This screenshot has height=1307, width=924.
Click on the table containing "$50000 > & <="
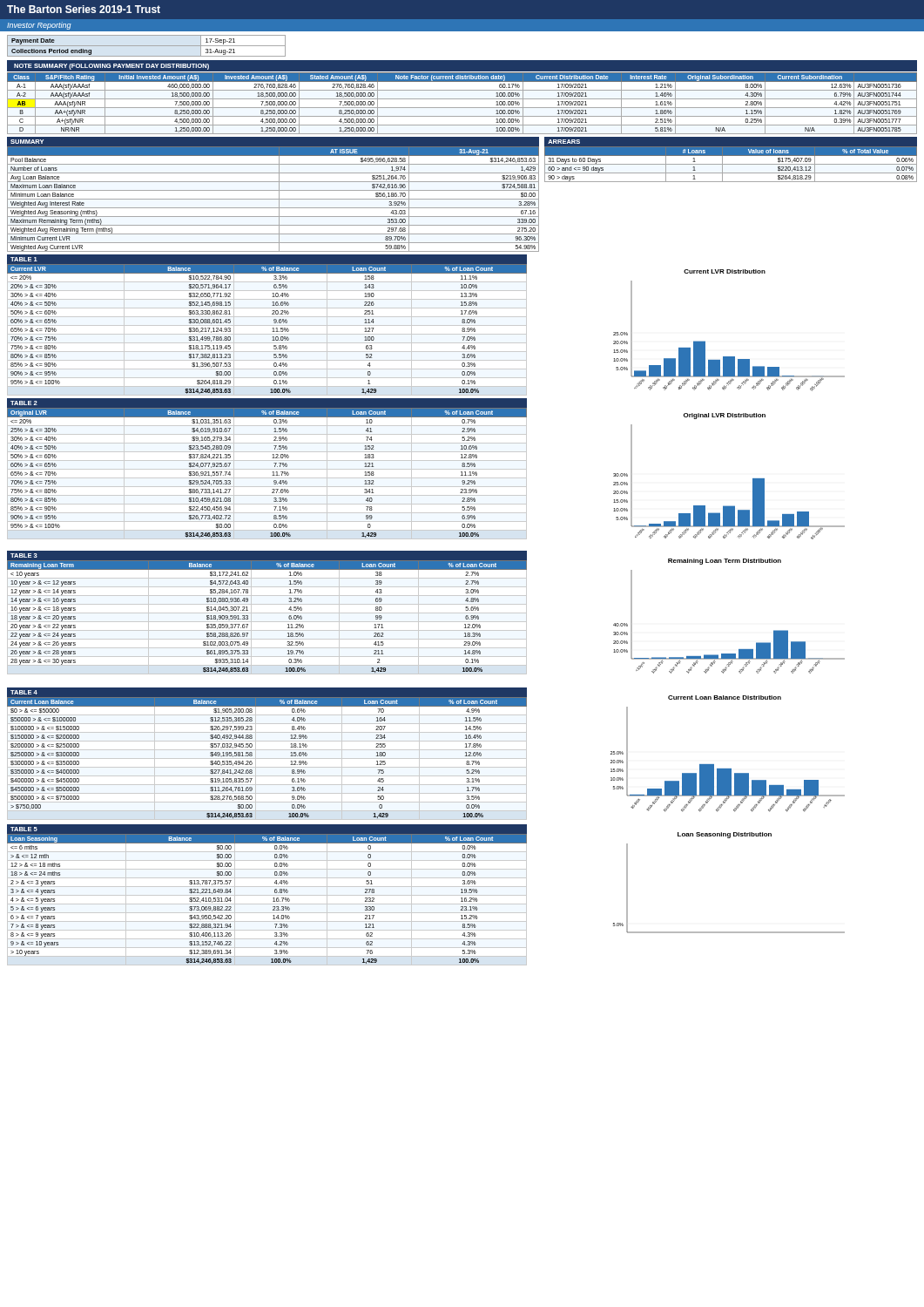coord(267,758)
